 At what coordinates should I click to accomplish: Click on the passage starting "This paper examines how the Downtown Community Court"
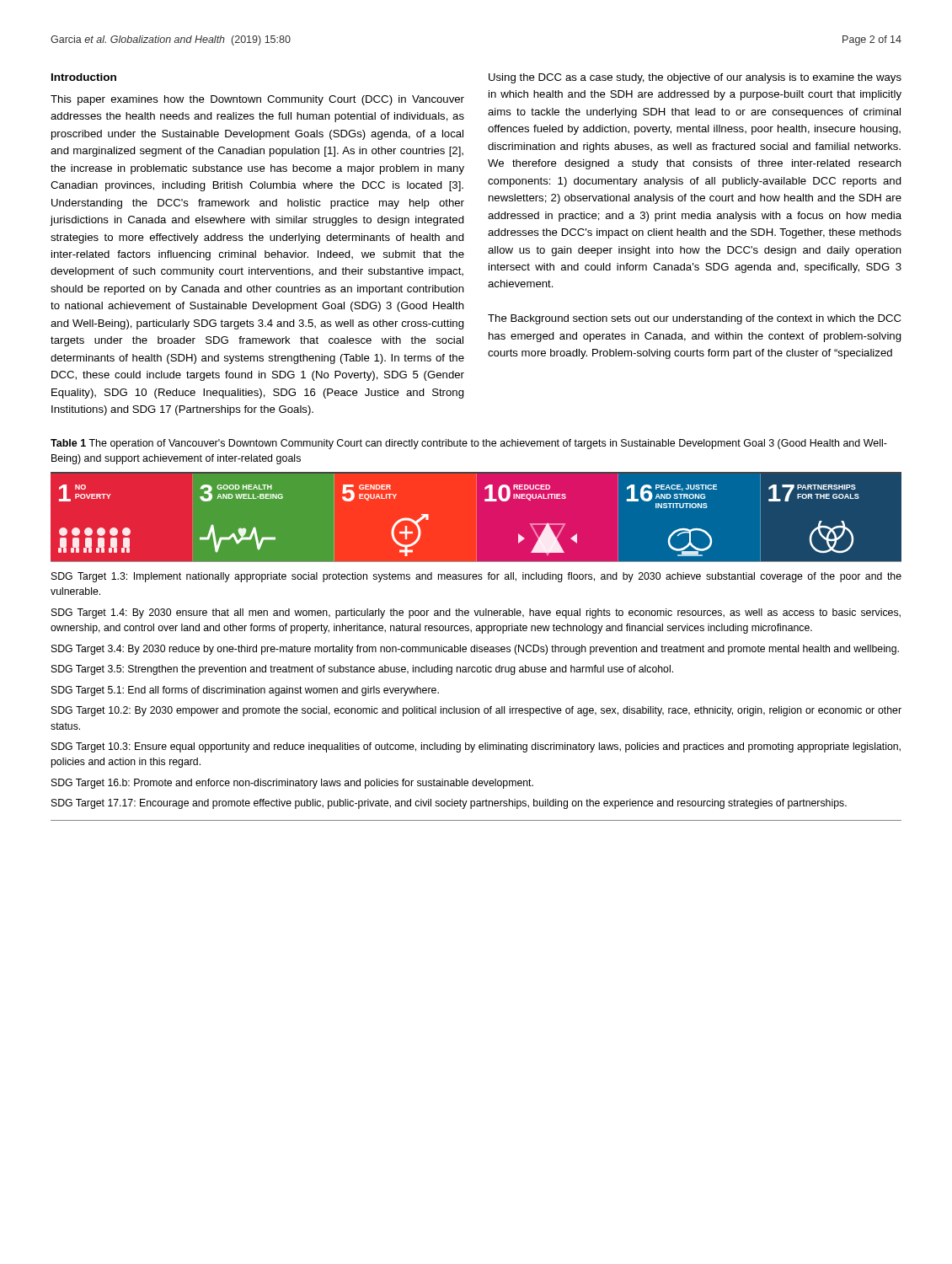tap(257, 254)
